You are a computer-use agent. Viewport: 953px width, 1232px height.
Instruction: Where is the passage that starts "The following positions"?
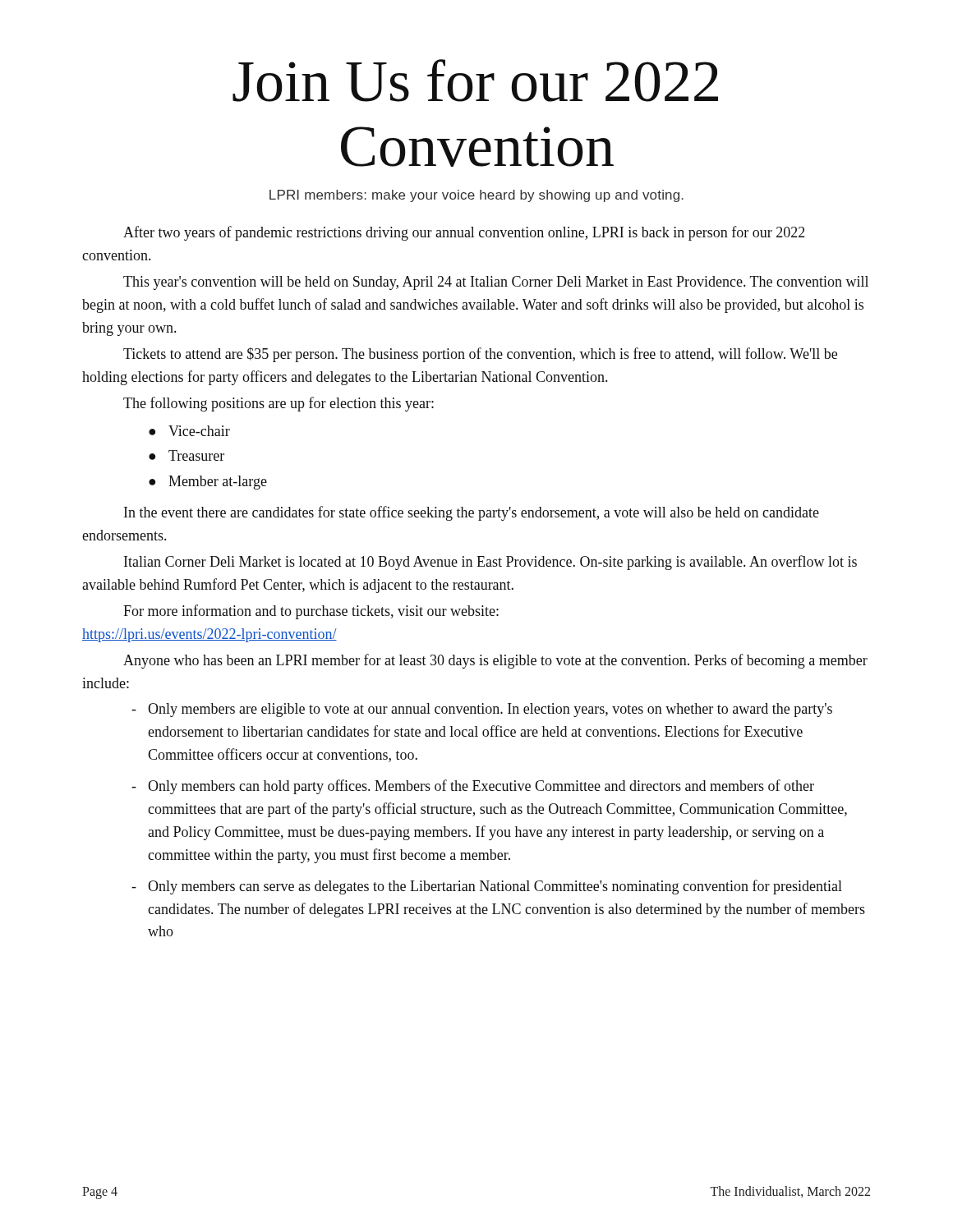click(x=279, y=403)
